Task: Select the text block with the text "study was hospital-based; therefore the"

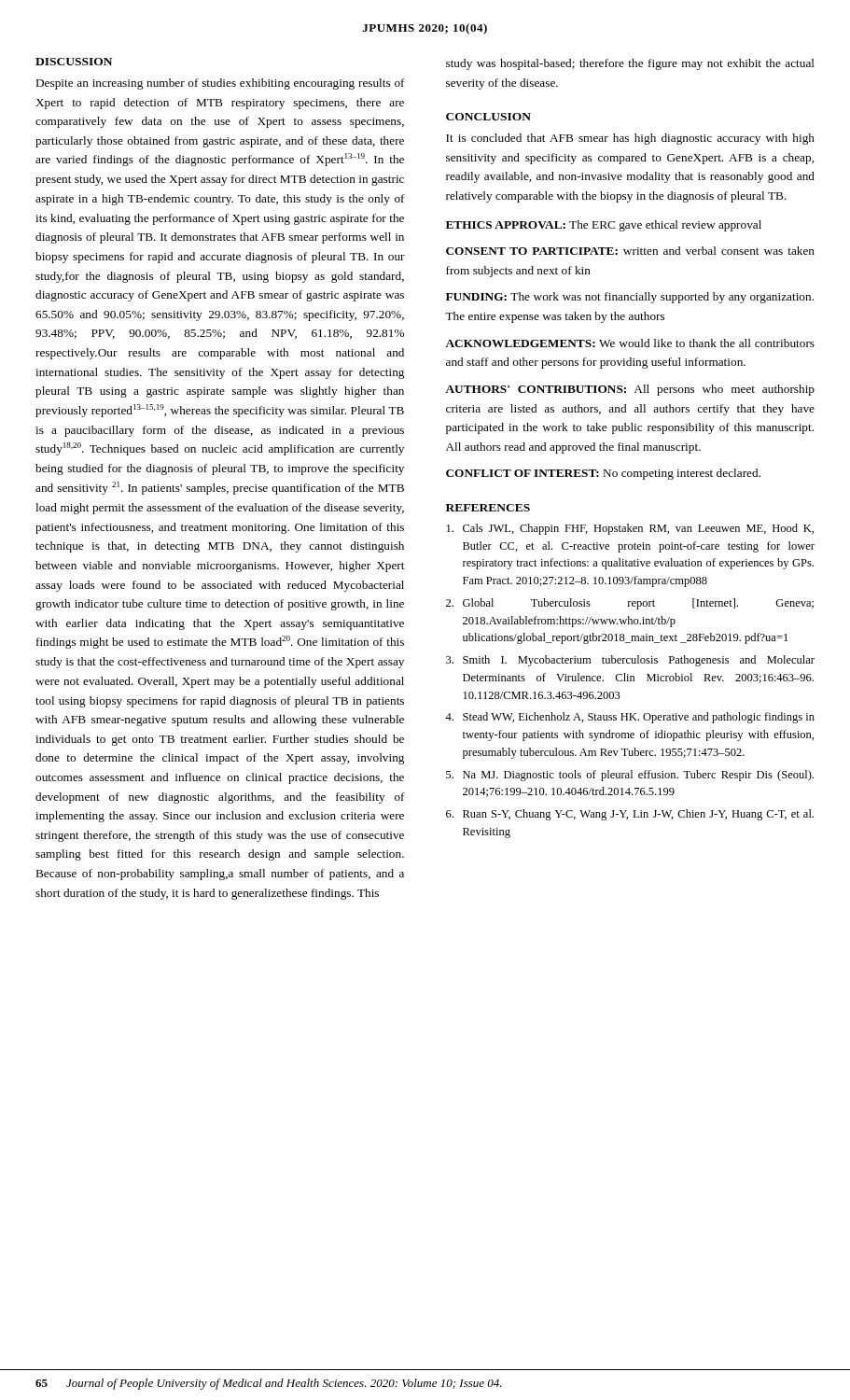Action: coord(630,73)
